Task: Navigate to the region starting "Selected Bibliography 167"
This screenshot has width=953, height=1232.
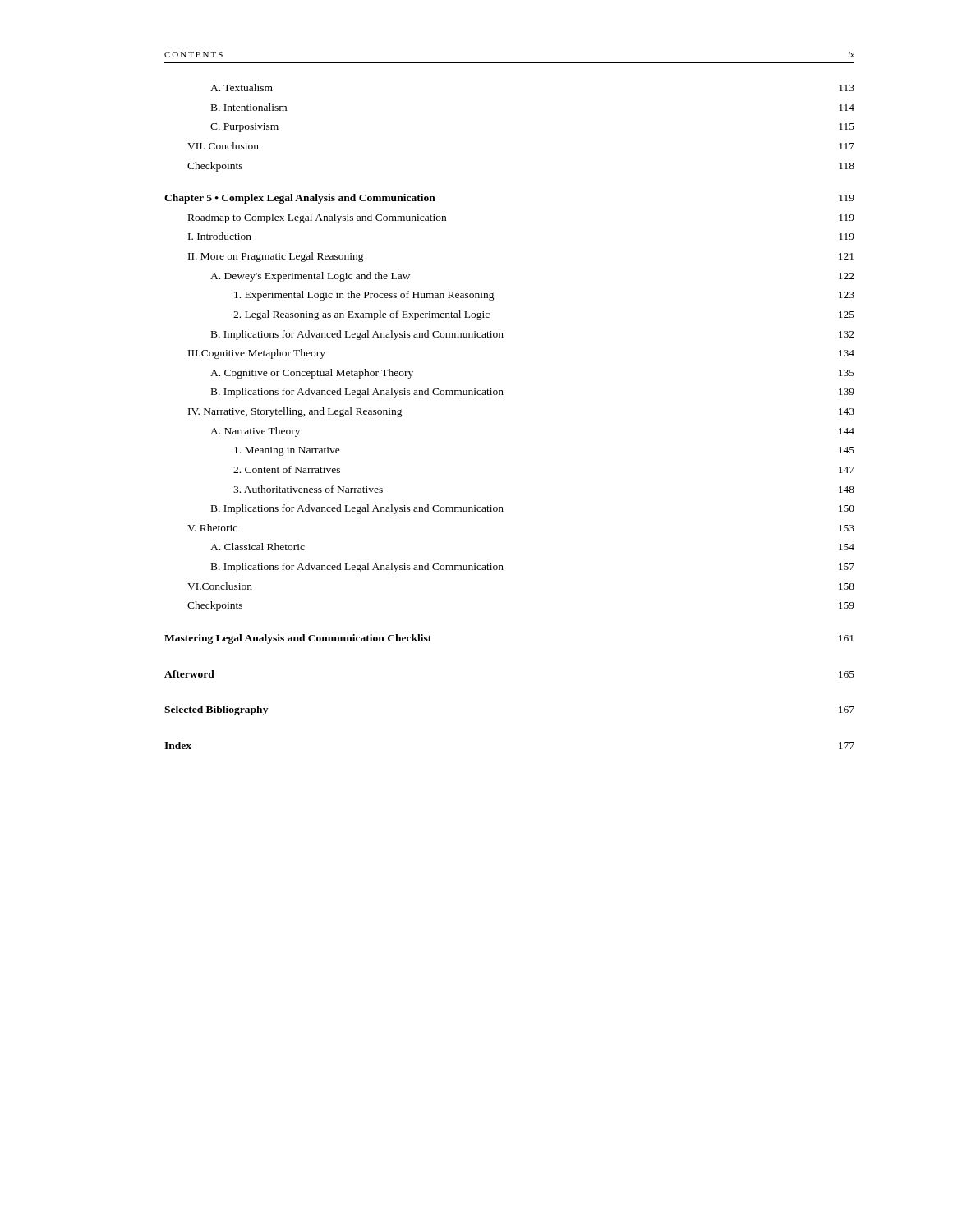Action: tap(209, 709)
